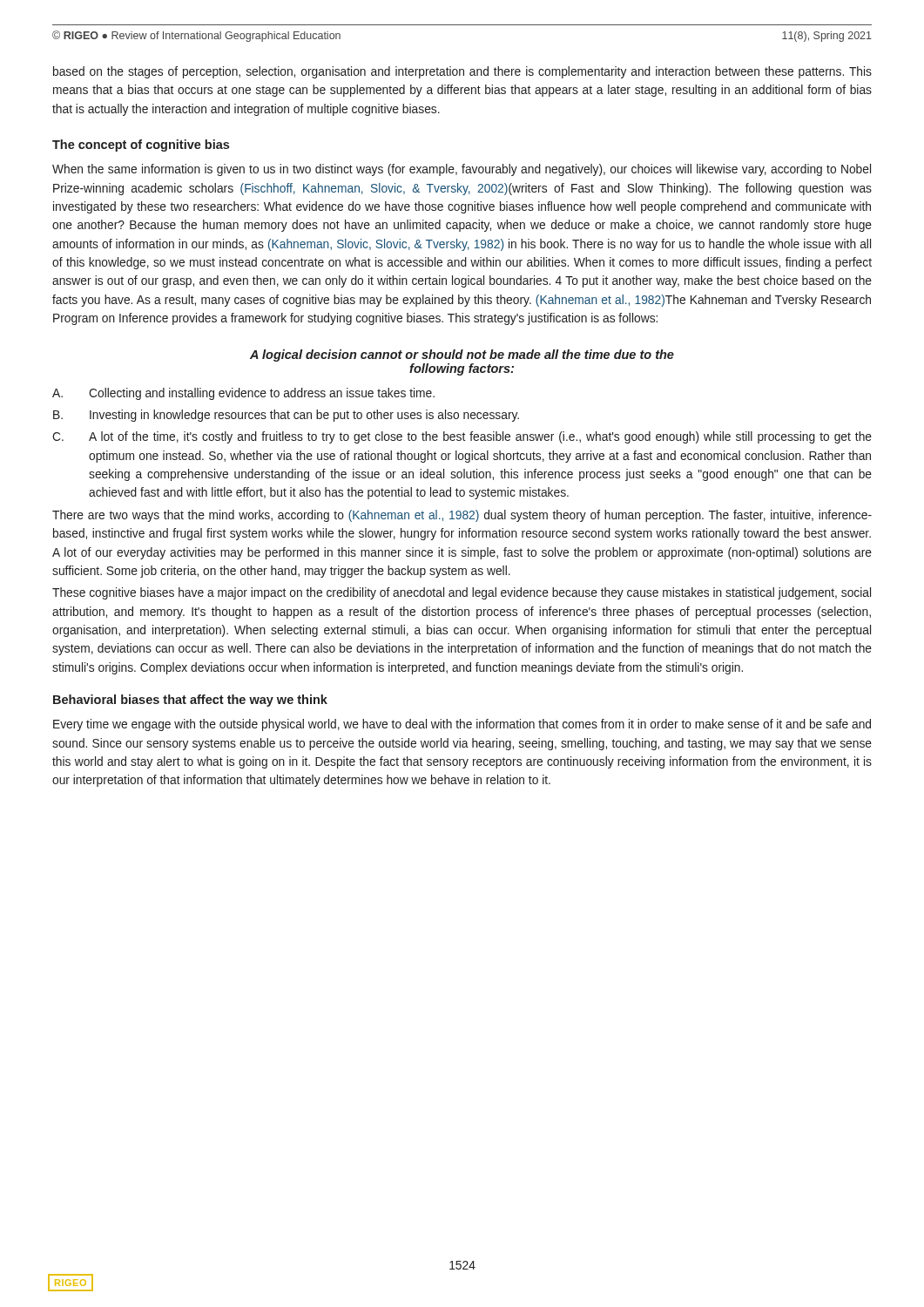
Task: Point to the block starting "C. A lot of"
Action: (x=462, y=553)
